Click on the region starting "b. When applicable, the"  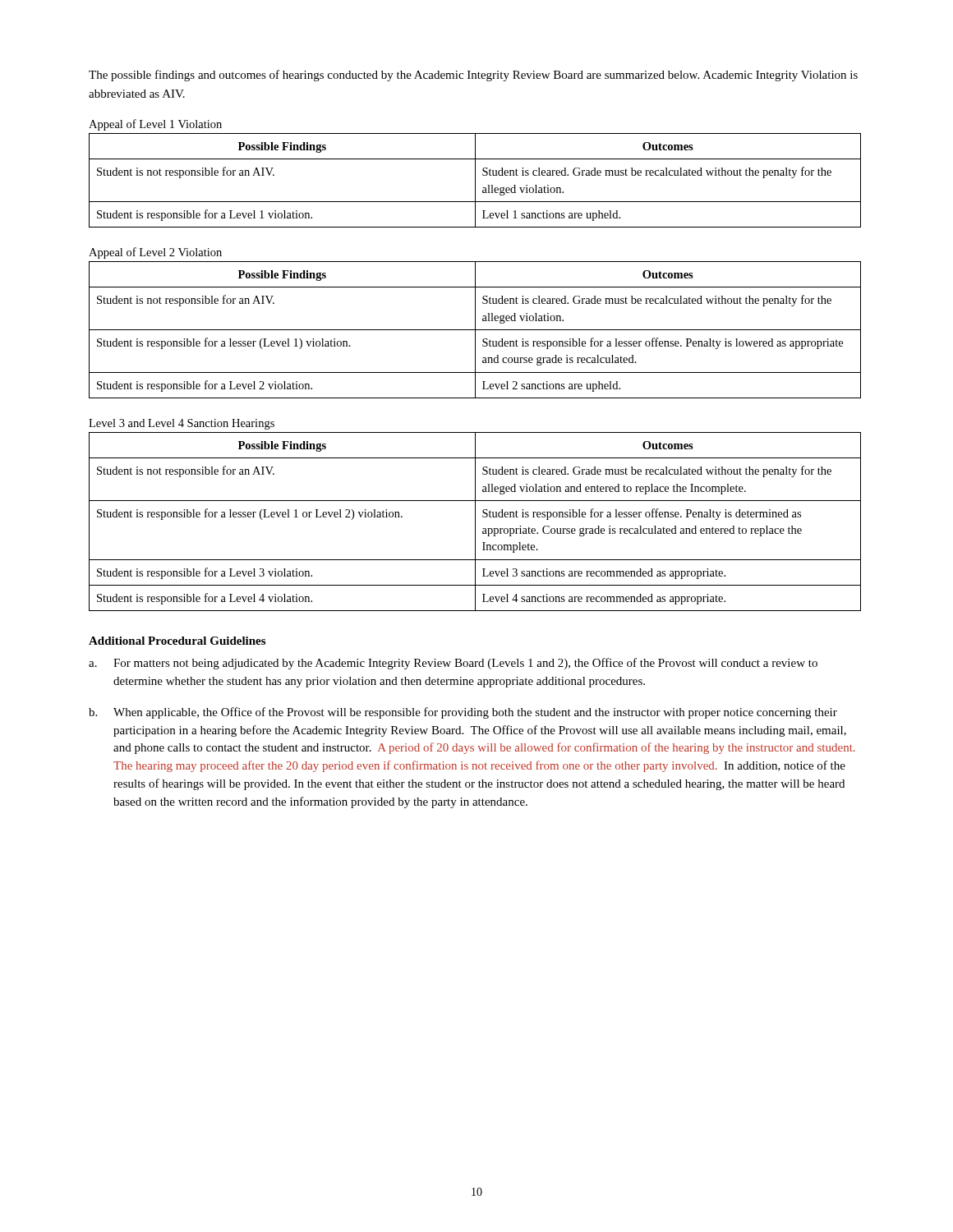475,757
